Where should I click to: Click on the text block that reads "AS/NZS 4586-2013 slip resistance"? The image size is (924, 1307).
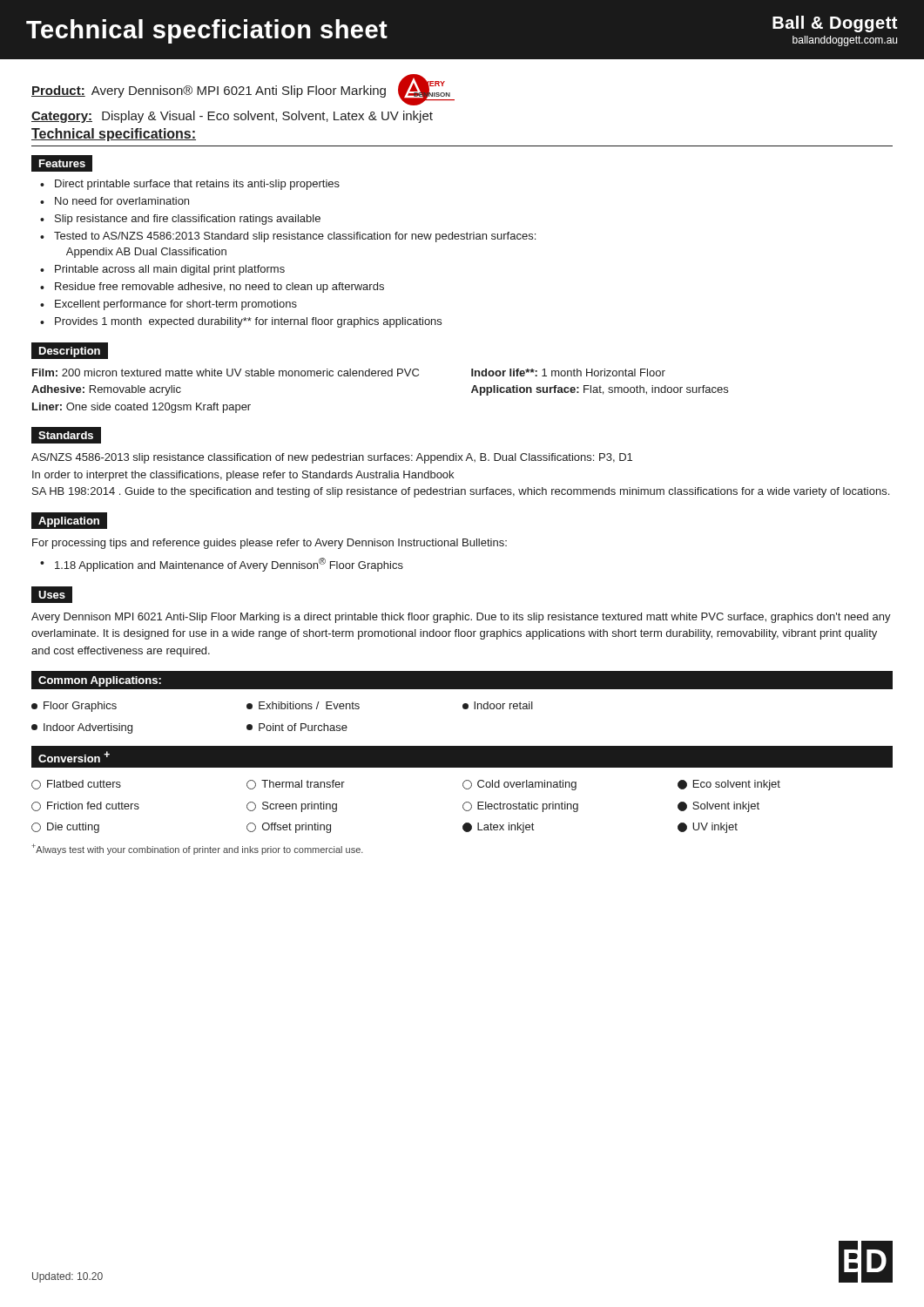tap(461, 474)
